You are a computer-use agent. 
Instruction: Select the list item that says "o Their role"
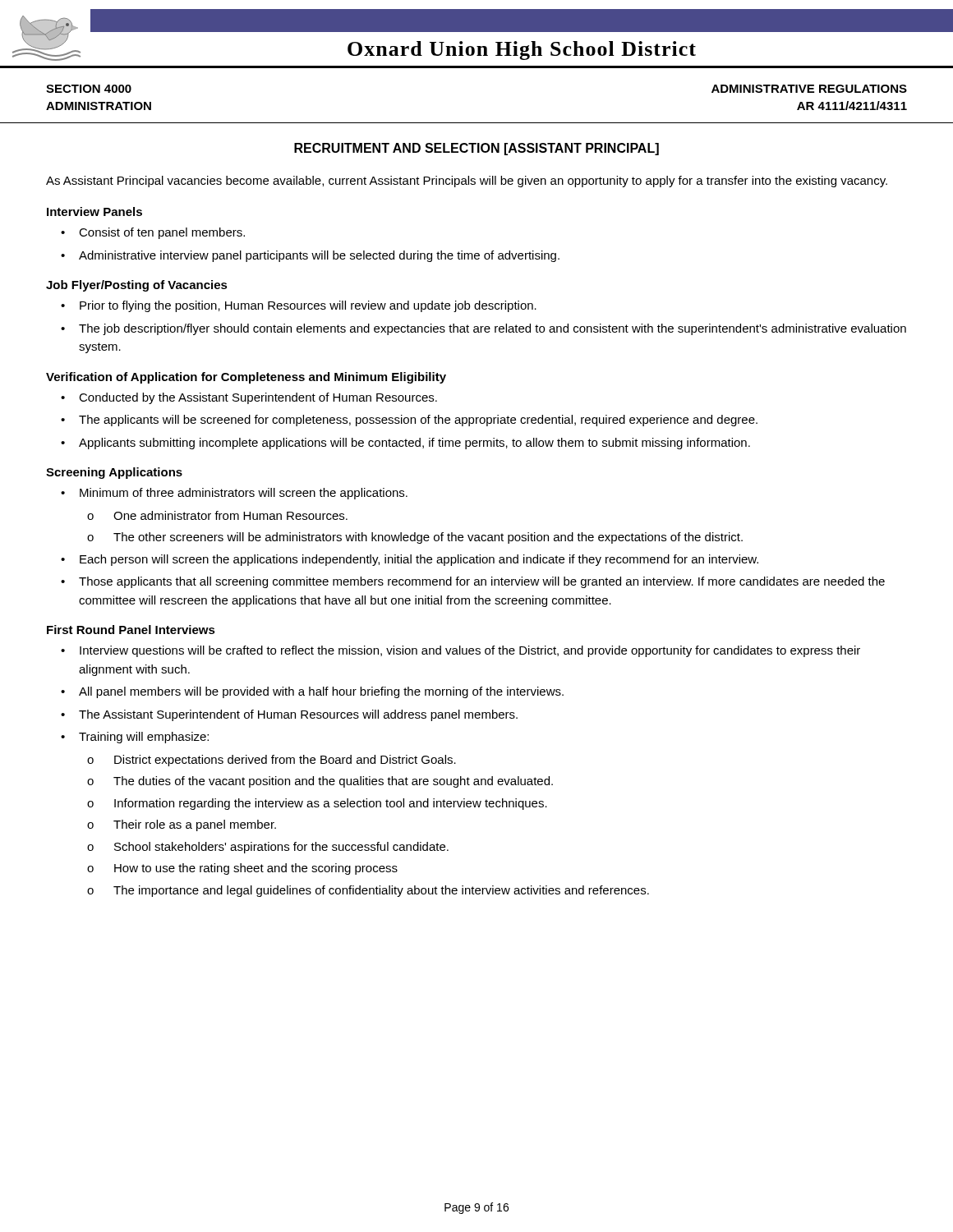point(182,825)
